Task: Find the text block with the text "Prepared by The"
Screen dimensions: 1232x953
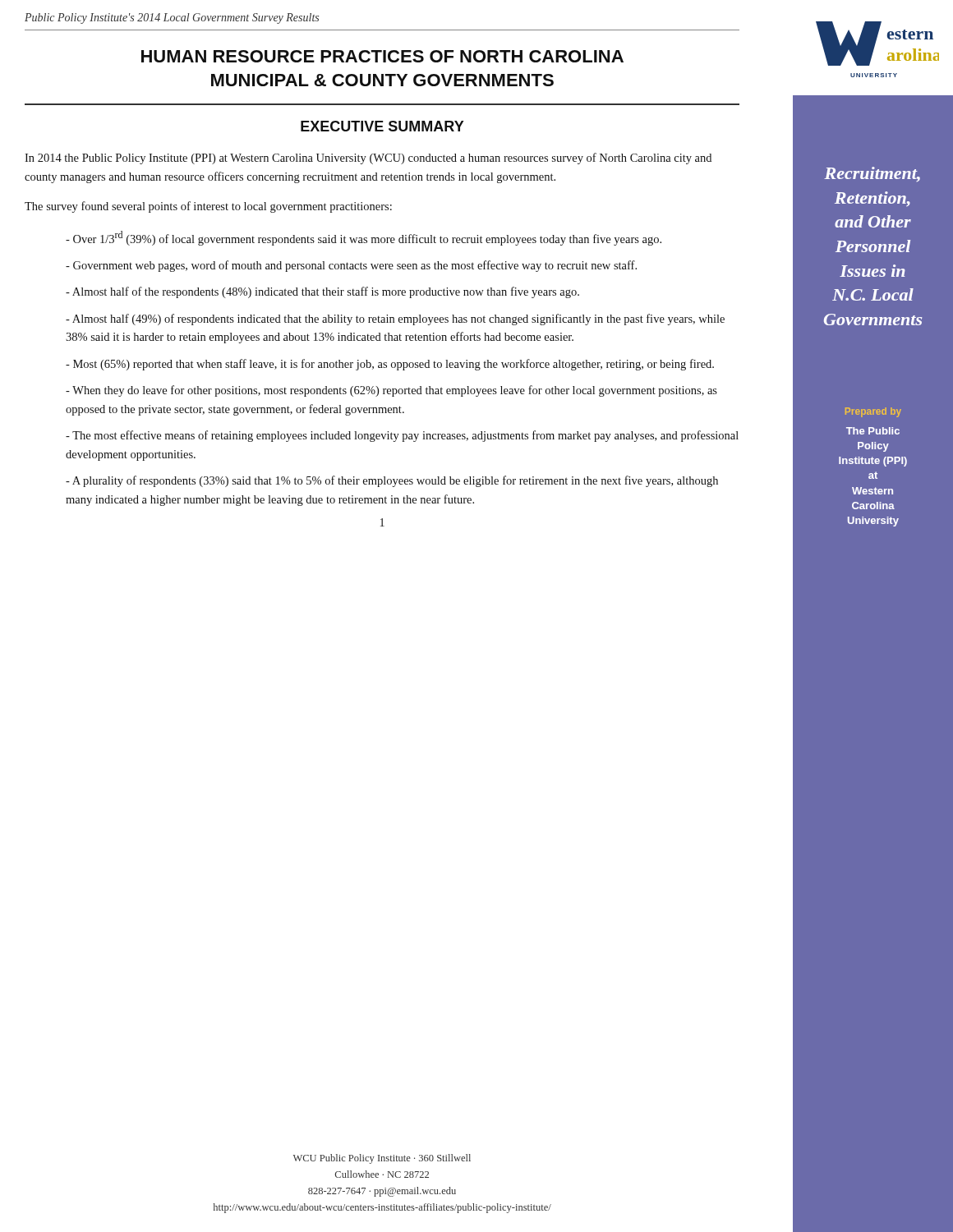Action: (873, 467)
